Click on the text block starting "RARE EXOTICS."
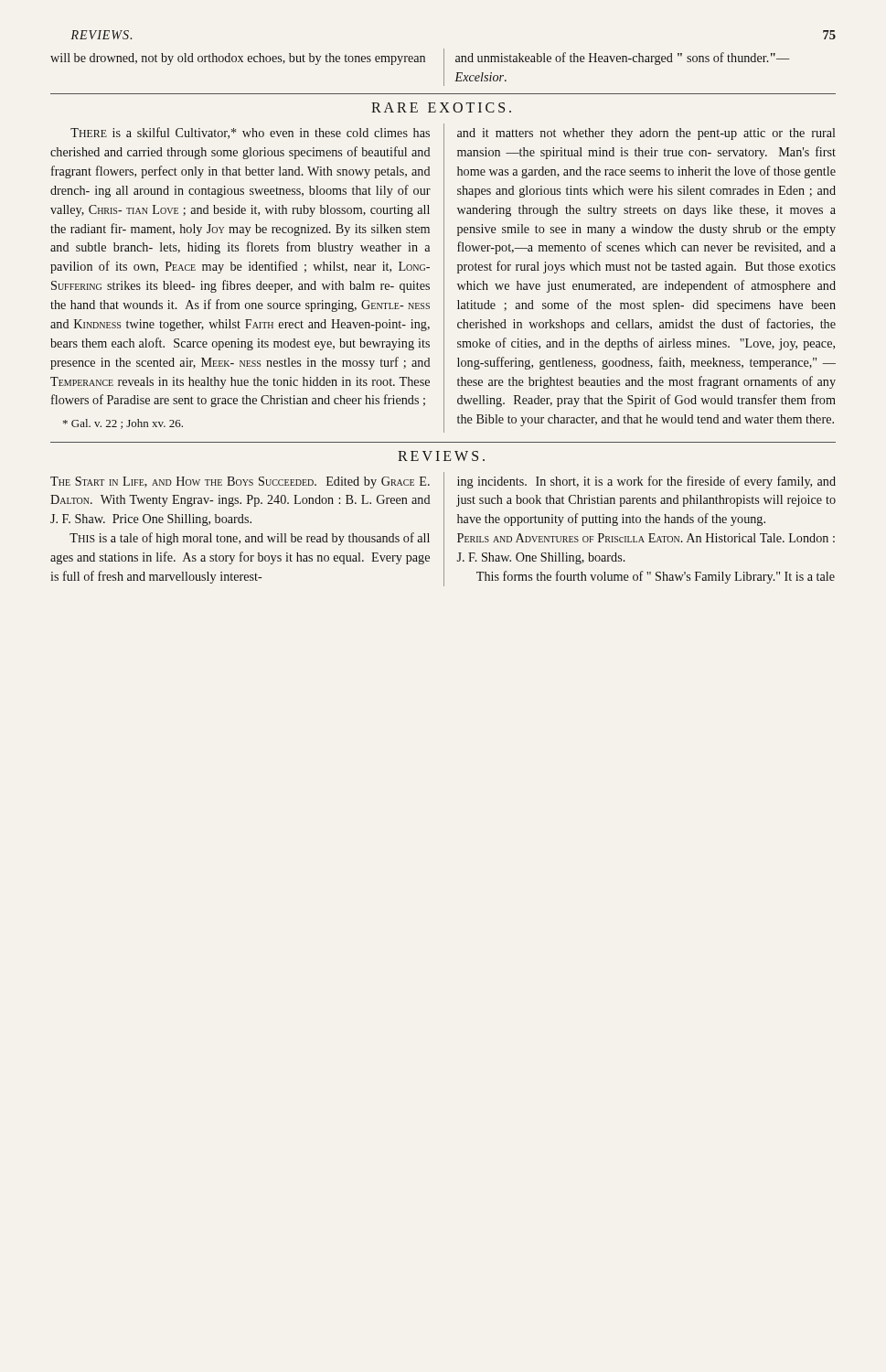Viewport: 886px width, 1372px height. coord(443,108)
